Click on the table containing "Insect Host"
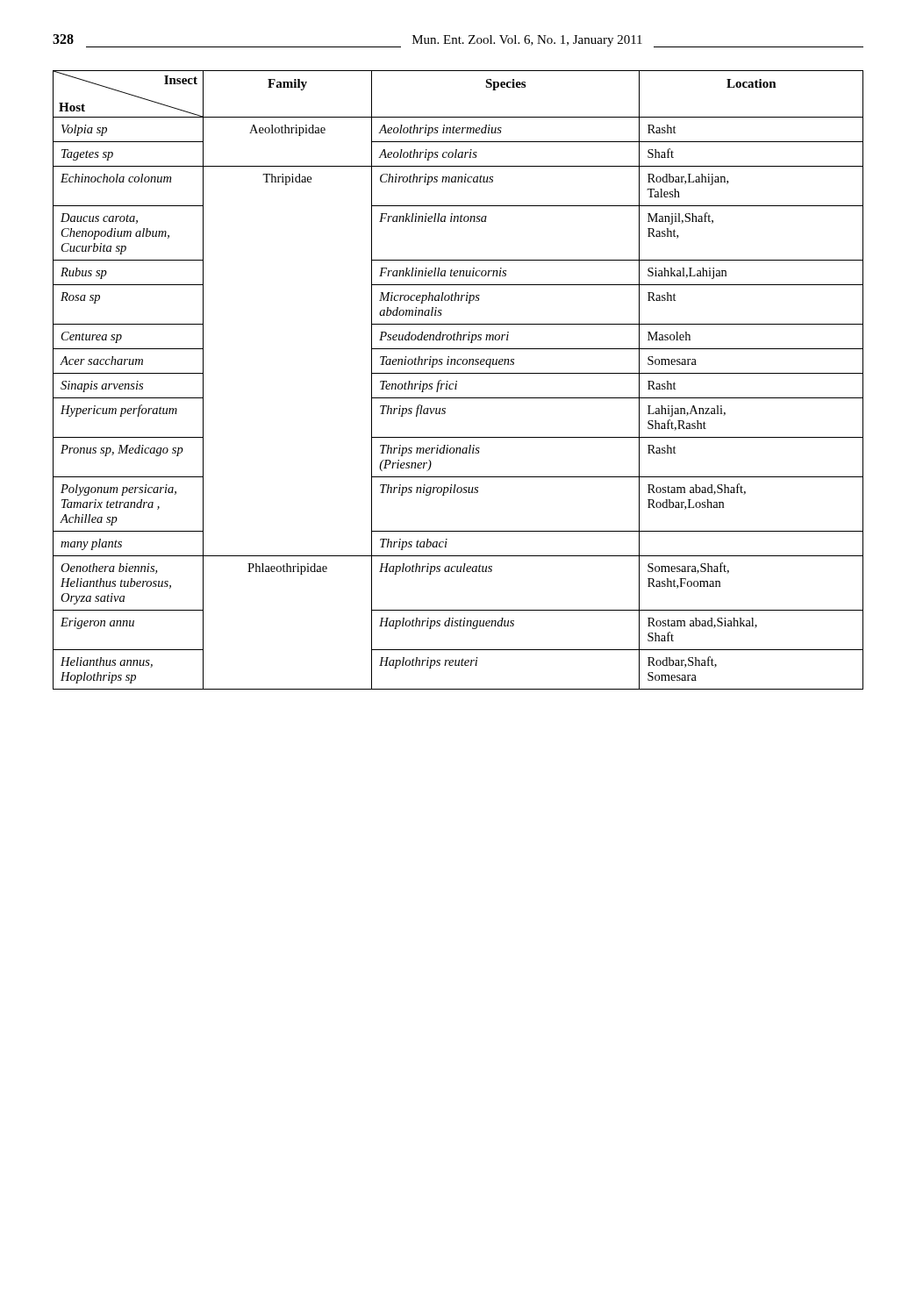The width and height of the screenshot is (916, 1316). 458,380
